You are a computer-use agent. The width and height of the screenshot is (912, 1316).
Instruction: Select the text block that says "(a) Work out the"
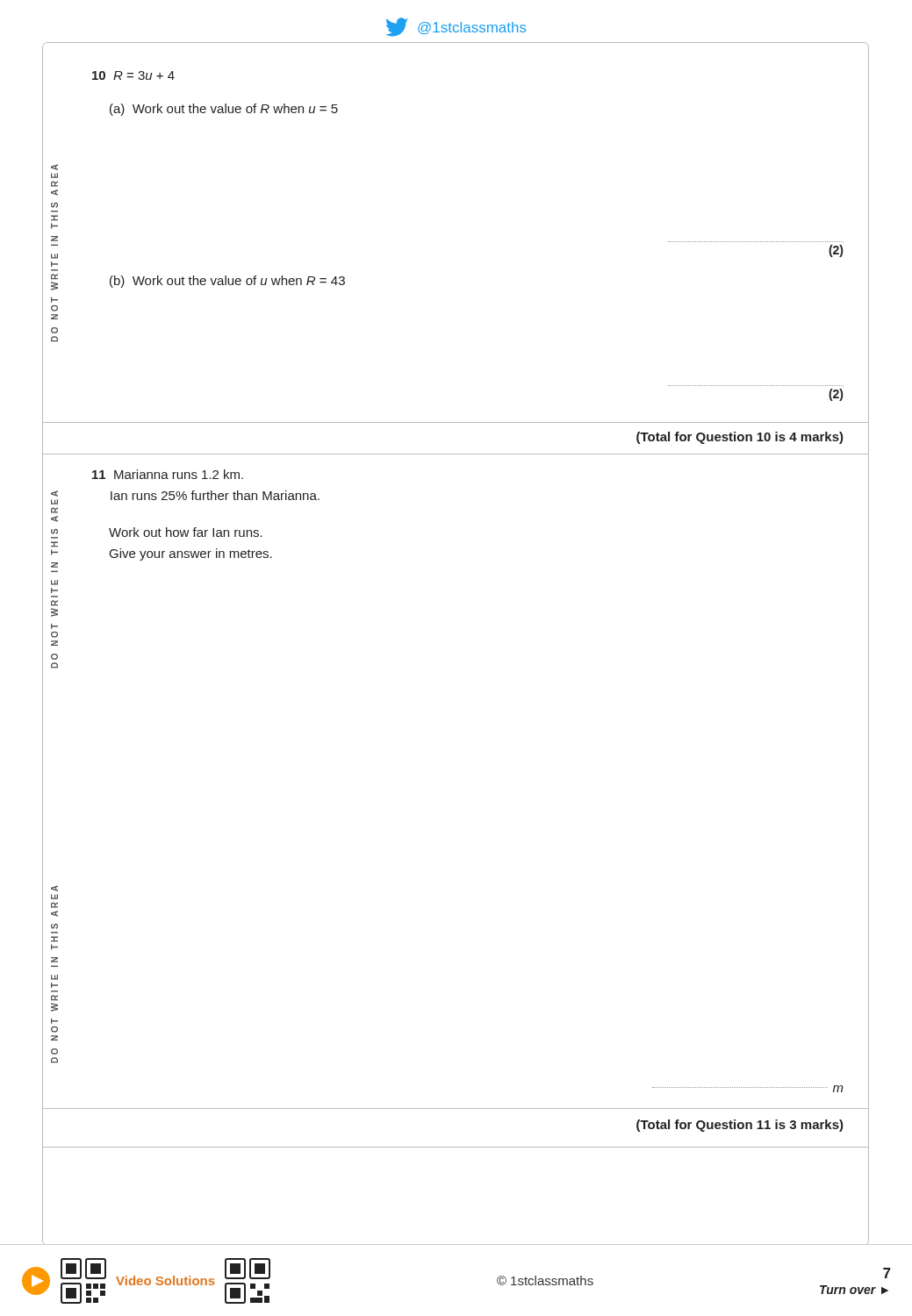pyautogui.click(x=223, y=108)
